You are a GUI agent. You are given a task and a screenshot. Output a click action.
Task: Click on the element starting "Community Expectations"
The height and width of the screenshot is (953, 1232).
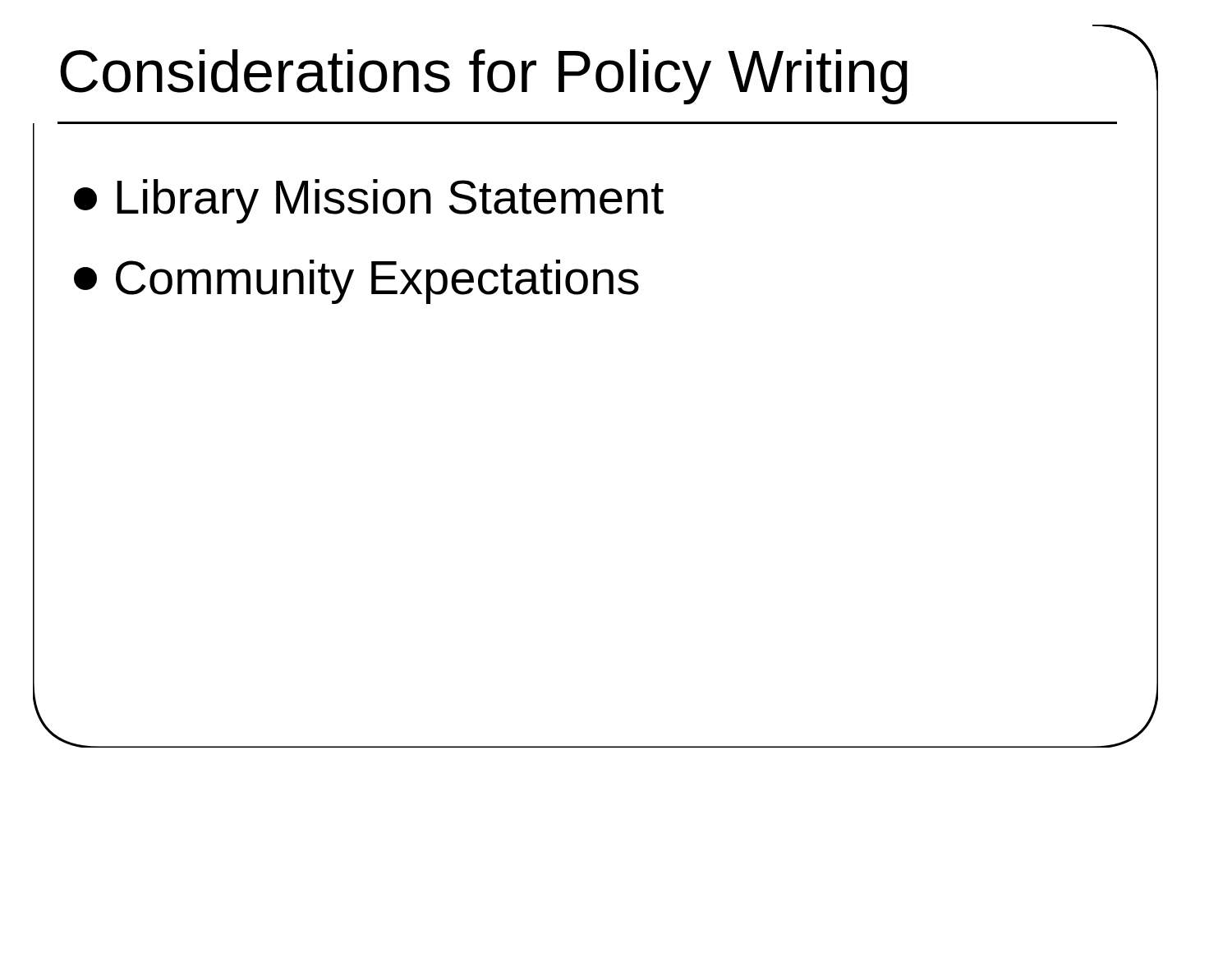pos(357,277)
